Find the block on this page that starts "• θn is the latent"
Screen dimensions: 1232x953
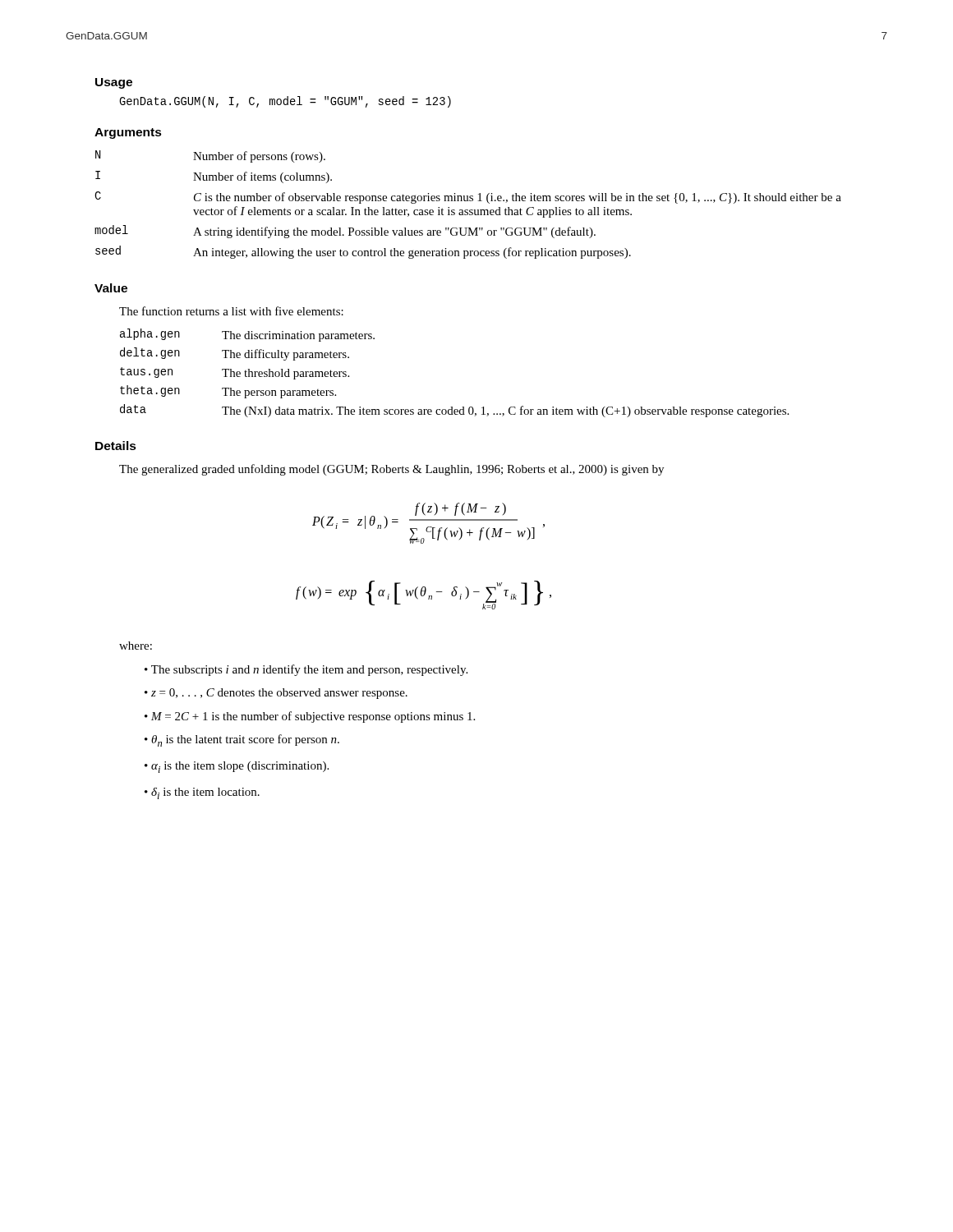click(x=242, y=741)
